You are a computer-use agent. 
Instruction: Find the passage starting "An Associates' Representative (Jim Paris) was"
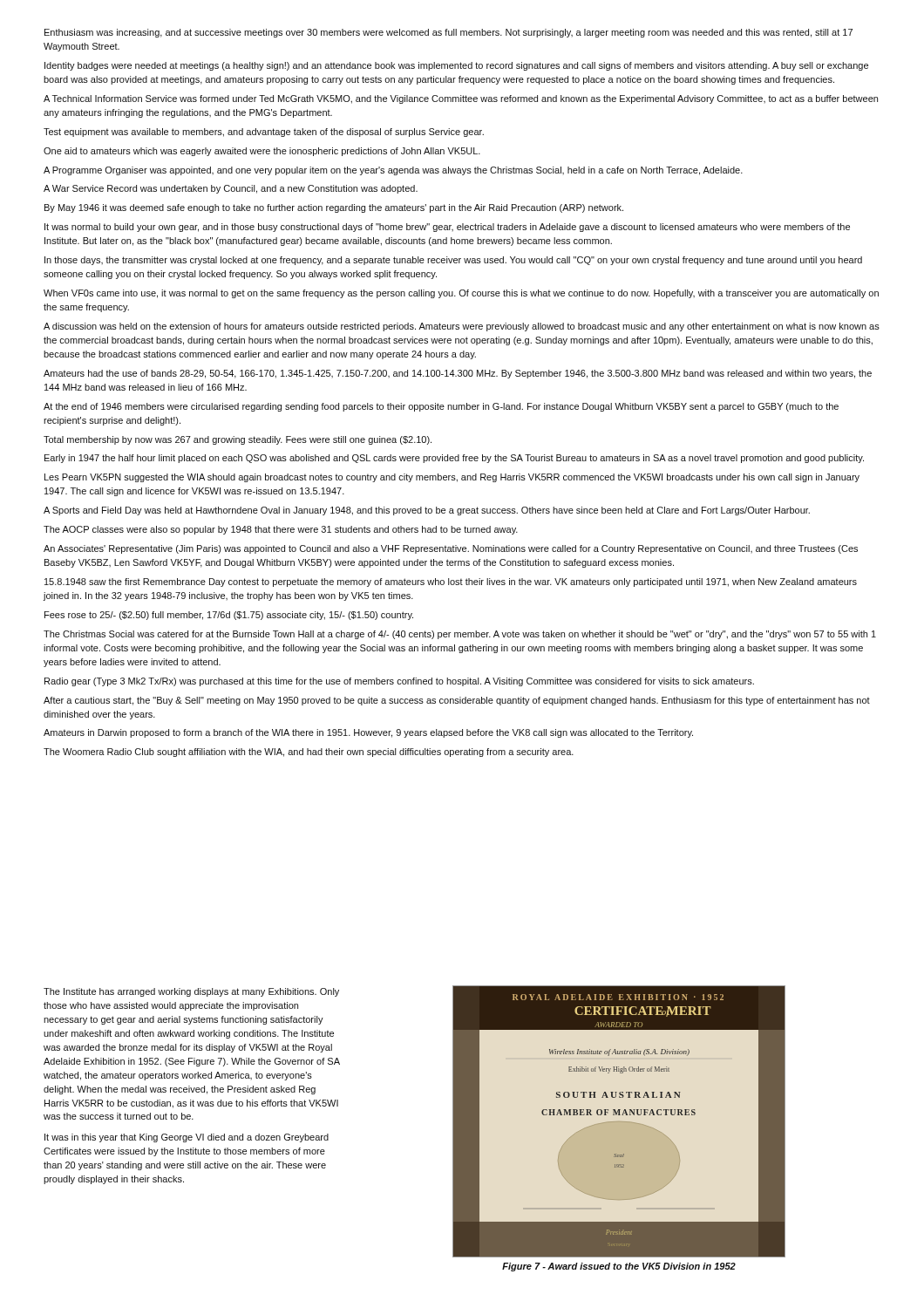click(x=451, y=556)
